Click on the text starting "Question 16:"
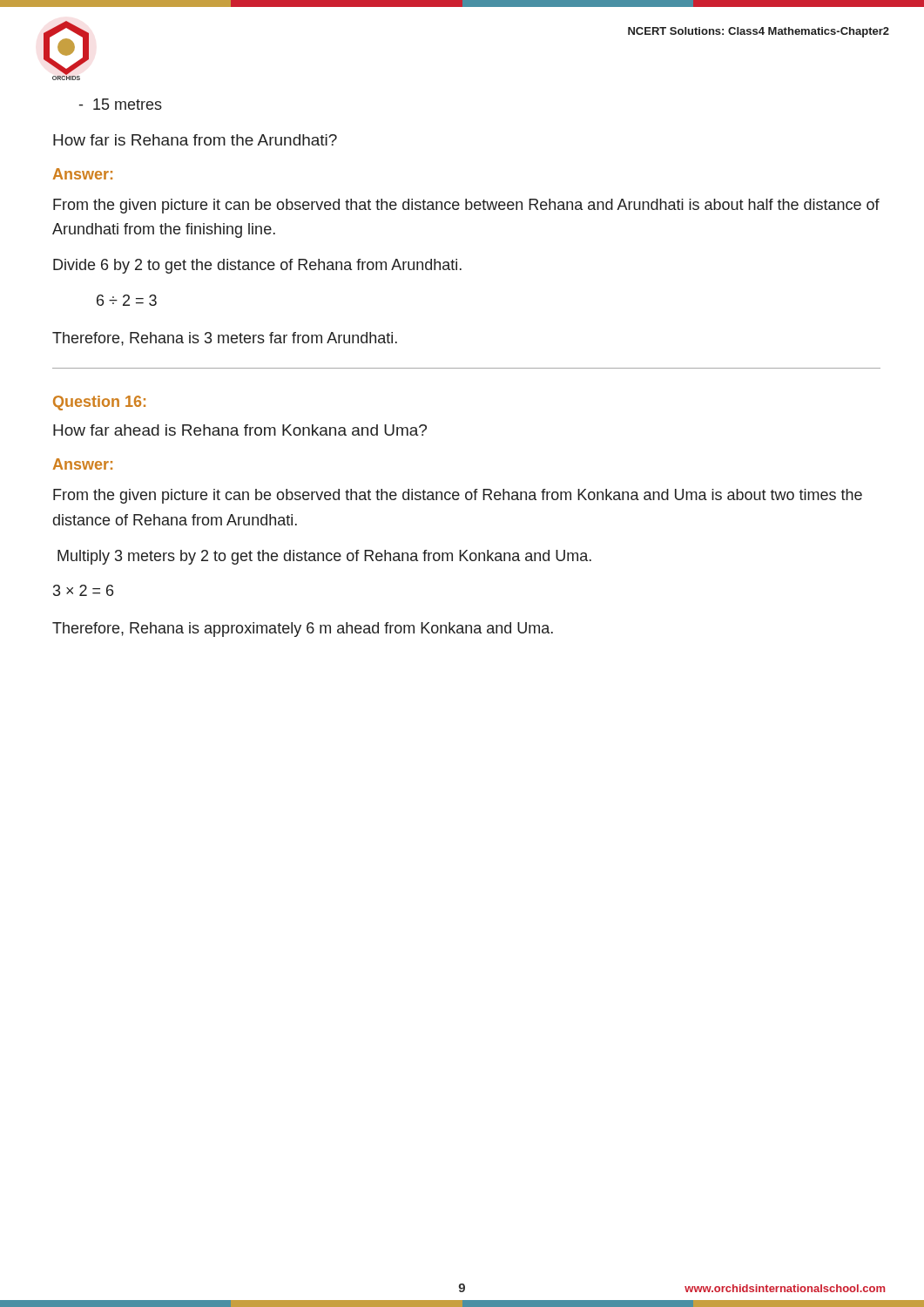Image resolution: width=924 pixels, height=1307 pixels. coord(100,402)
